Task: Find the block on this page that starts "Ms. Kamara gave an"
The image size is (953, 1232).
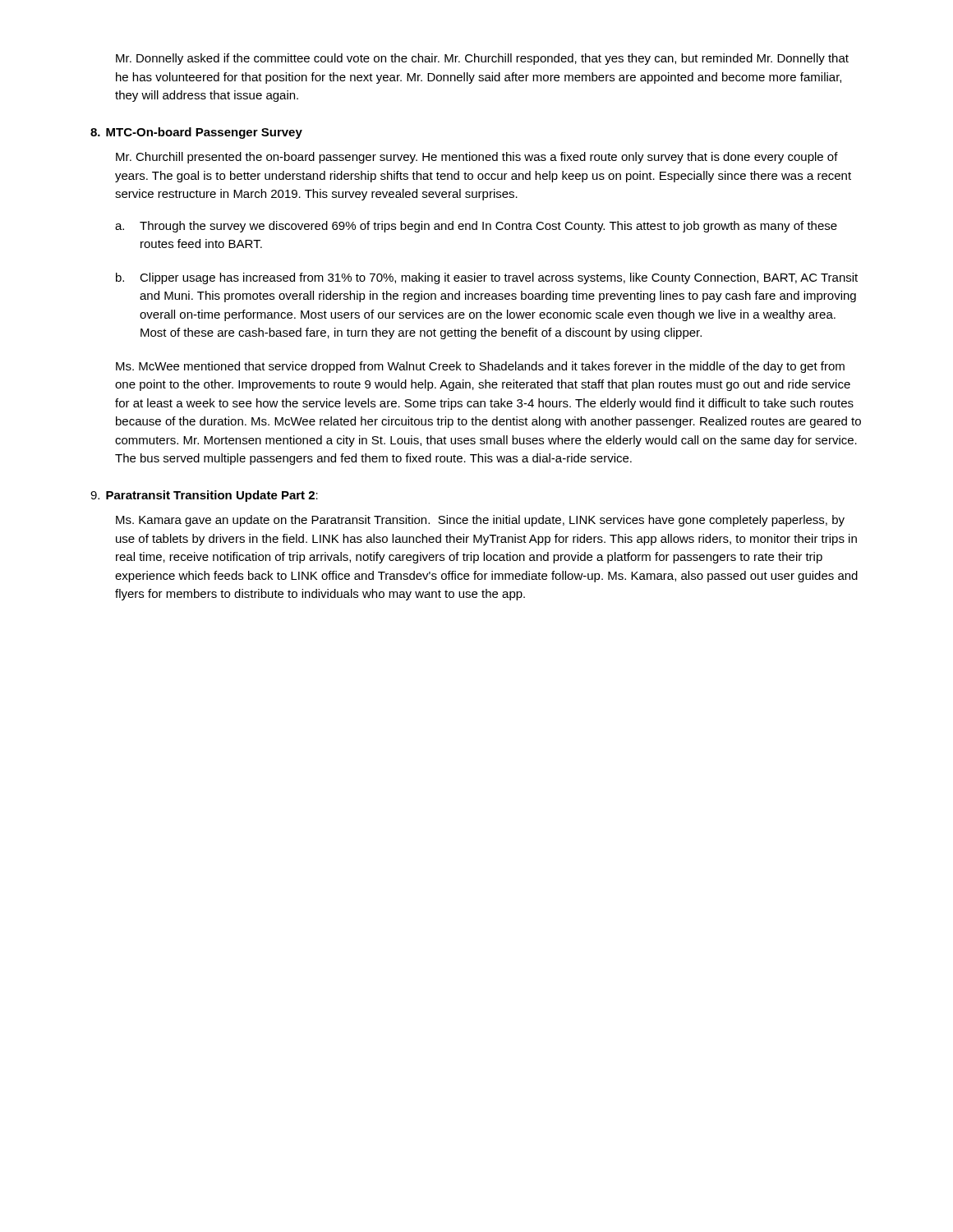Action: click(487, 556)
